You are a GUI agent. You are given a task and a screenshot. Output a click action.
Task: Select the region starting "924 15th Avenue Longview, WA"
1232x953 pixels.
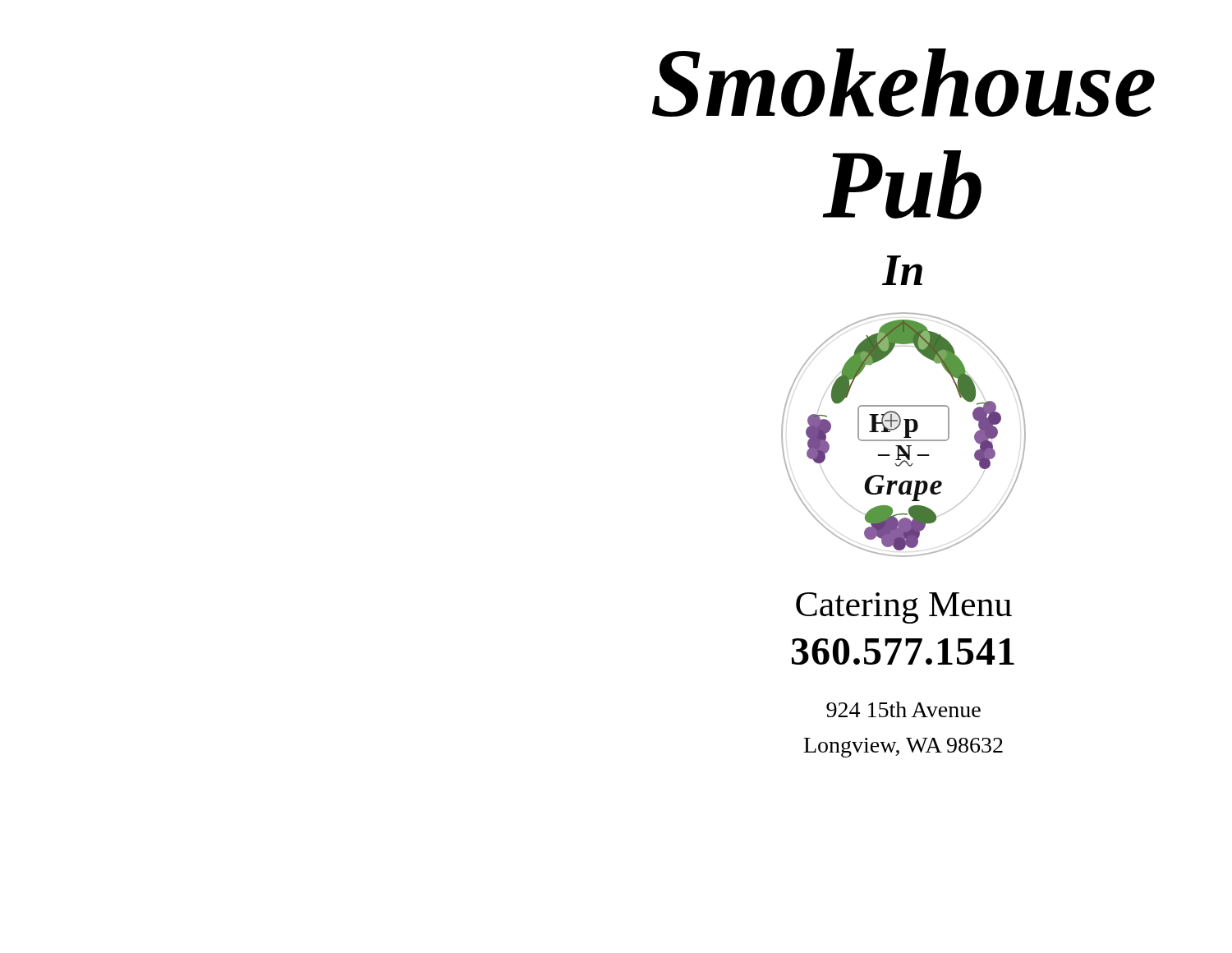[x=903, y=727]
